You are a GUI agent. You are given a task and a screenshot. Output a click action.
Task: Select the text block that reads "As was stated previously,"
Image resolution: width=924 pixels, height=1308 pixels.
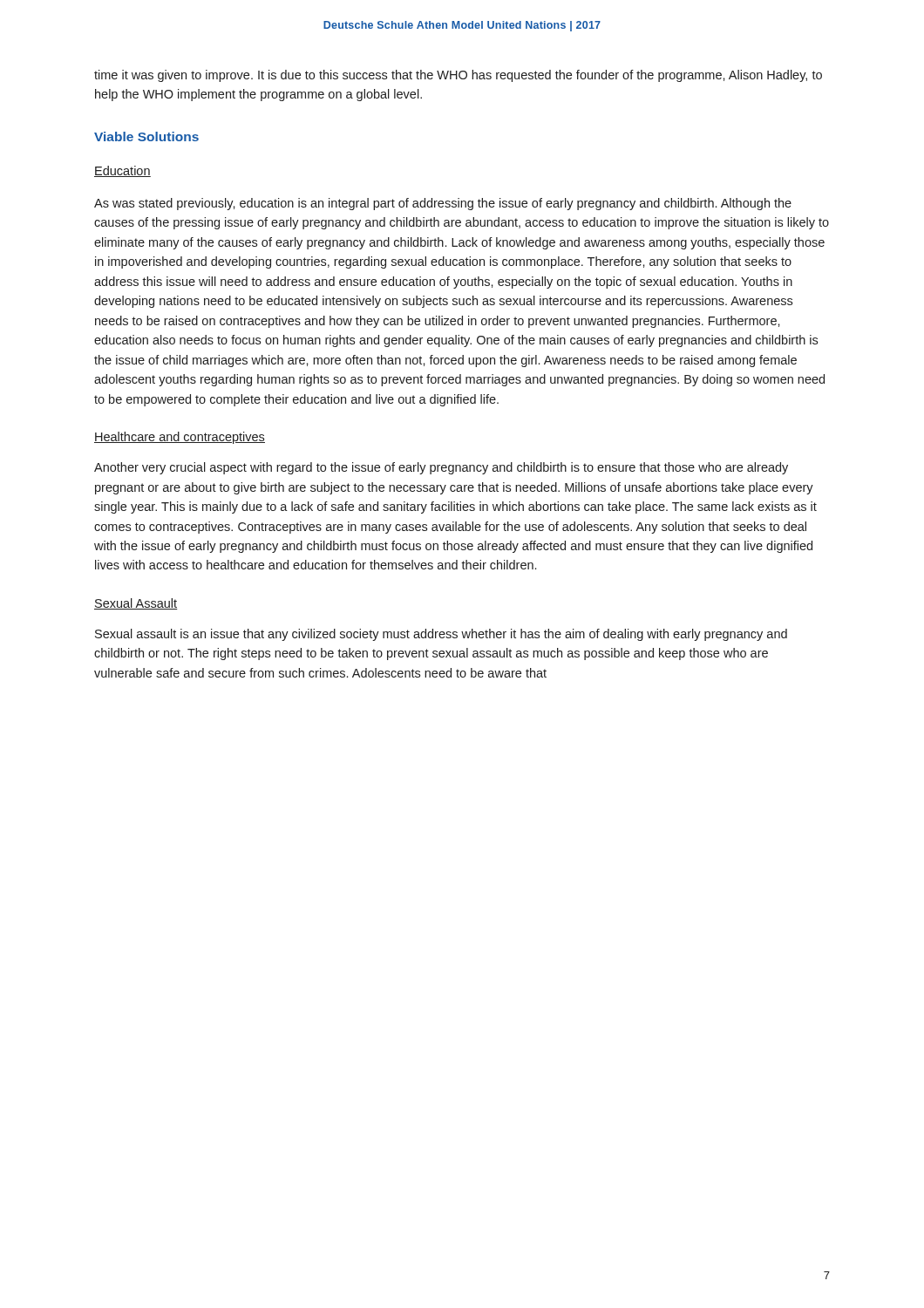coord(462,301)
